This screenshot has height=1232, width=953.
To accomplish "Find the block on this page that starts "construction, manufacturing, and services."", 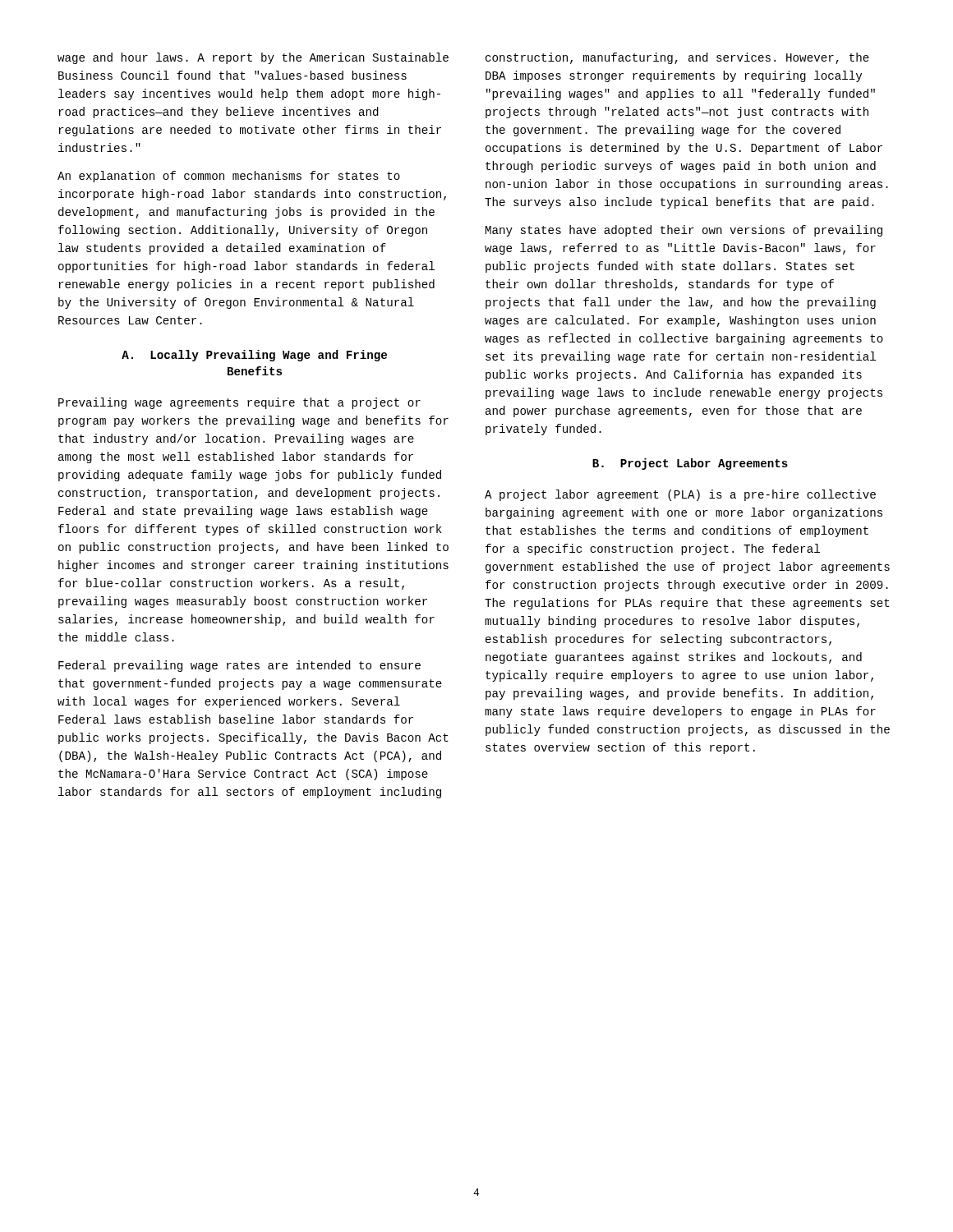I will tap(690, 244).
